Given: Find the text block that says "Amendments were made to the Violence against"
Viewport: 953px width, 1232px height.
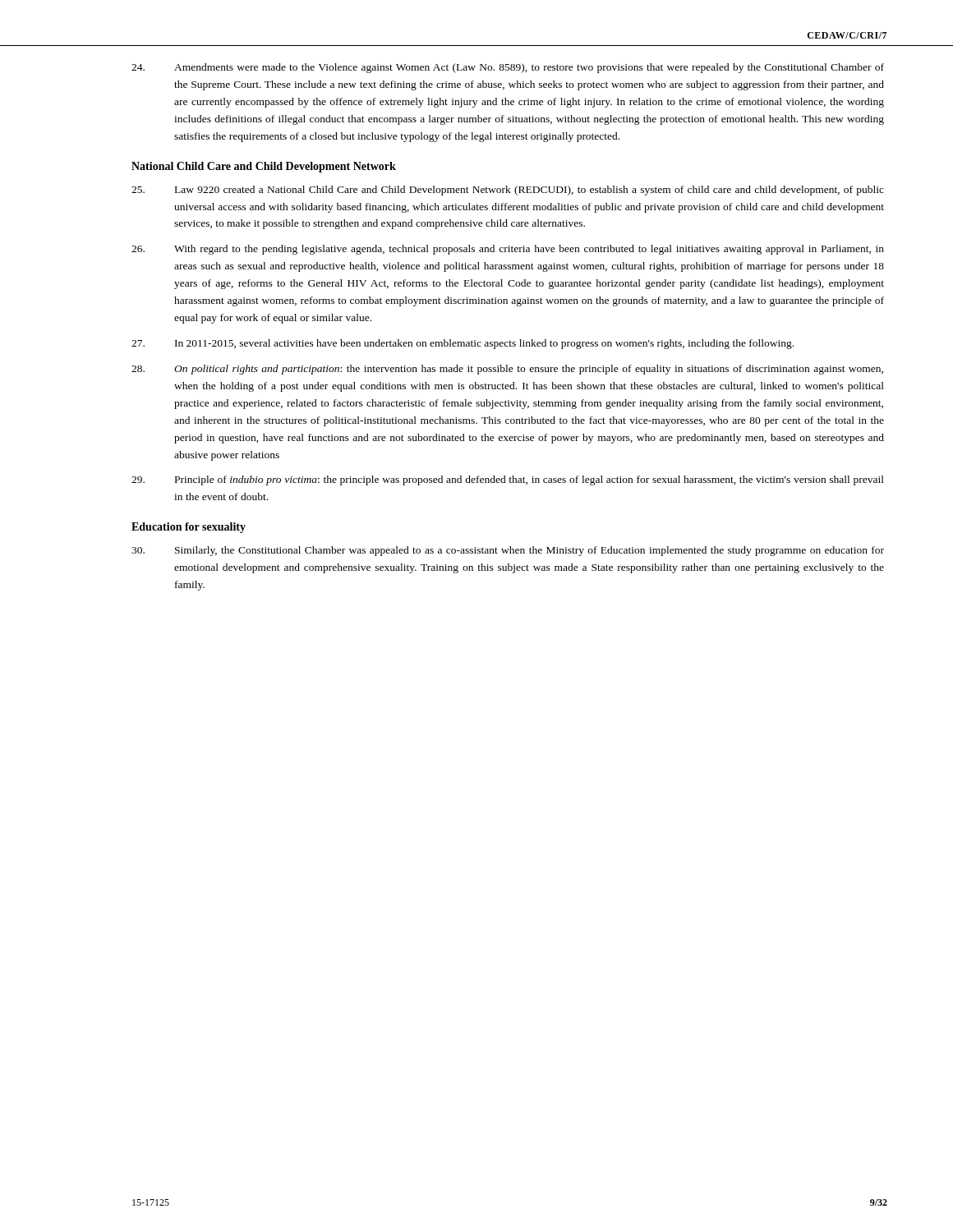Looking at the screenshot, I should tap(508, 102).
